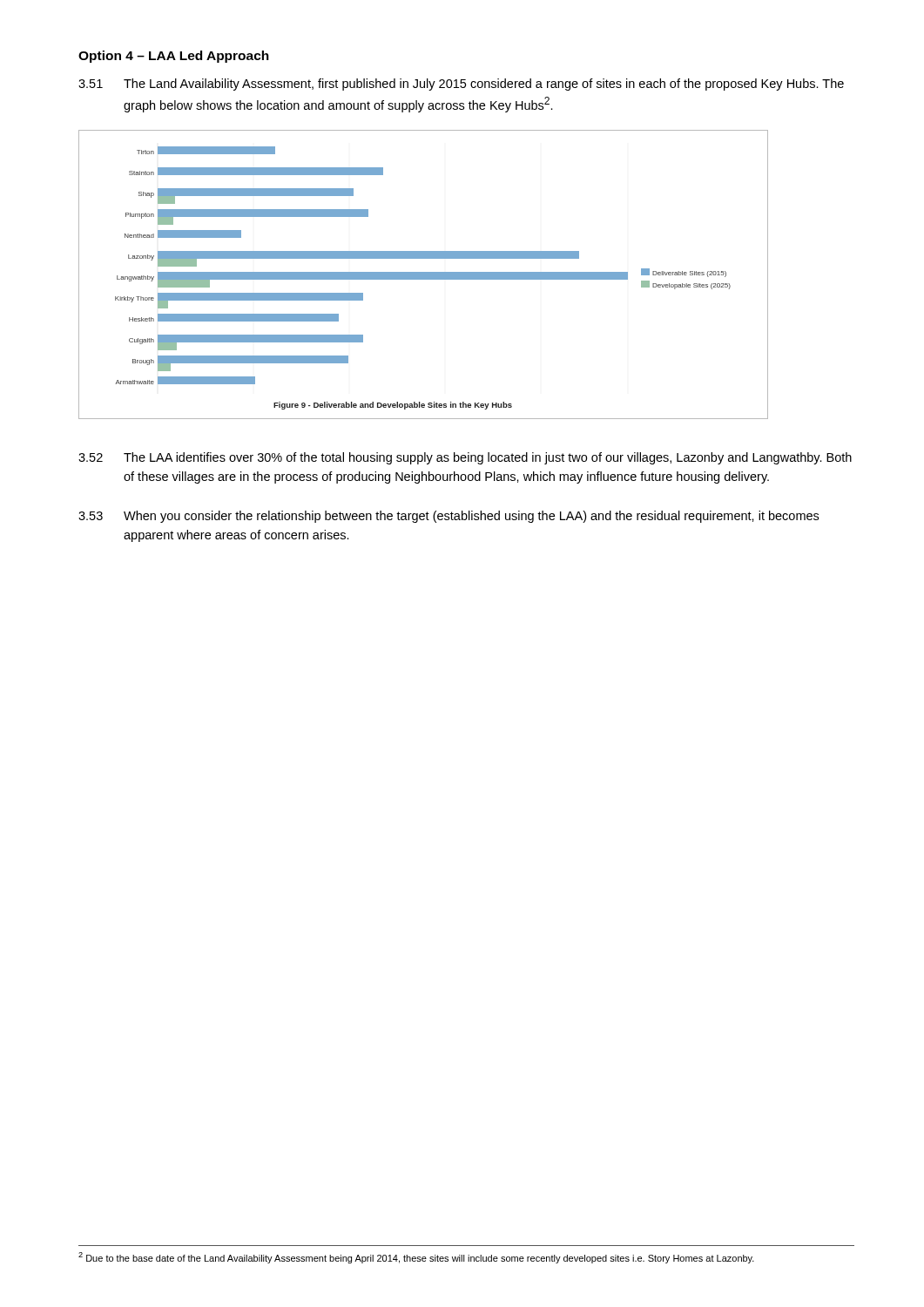Find the text block that says "53 When you"

pyautogui.click(x=466, y=526)
